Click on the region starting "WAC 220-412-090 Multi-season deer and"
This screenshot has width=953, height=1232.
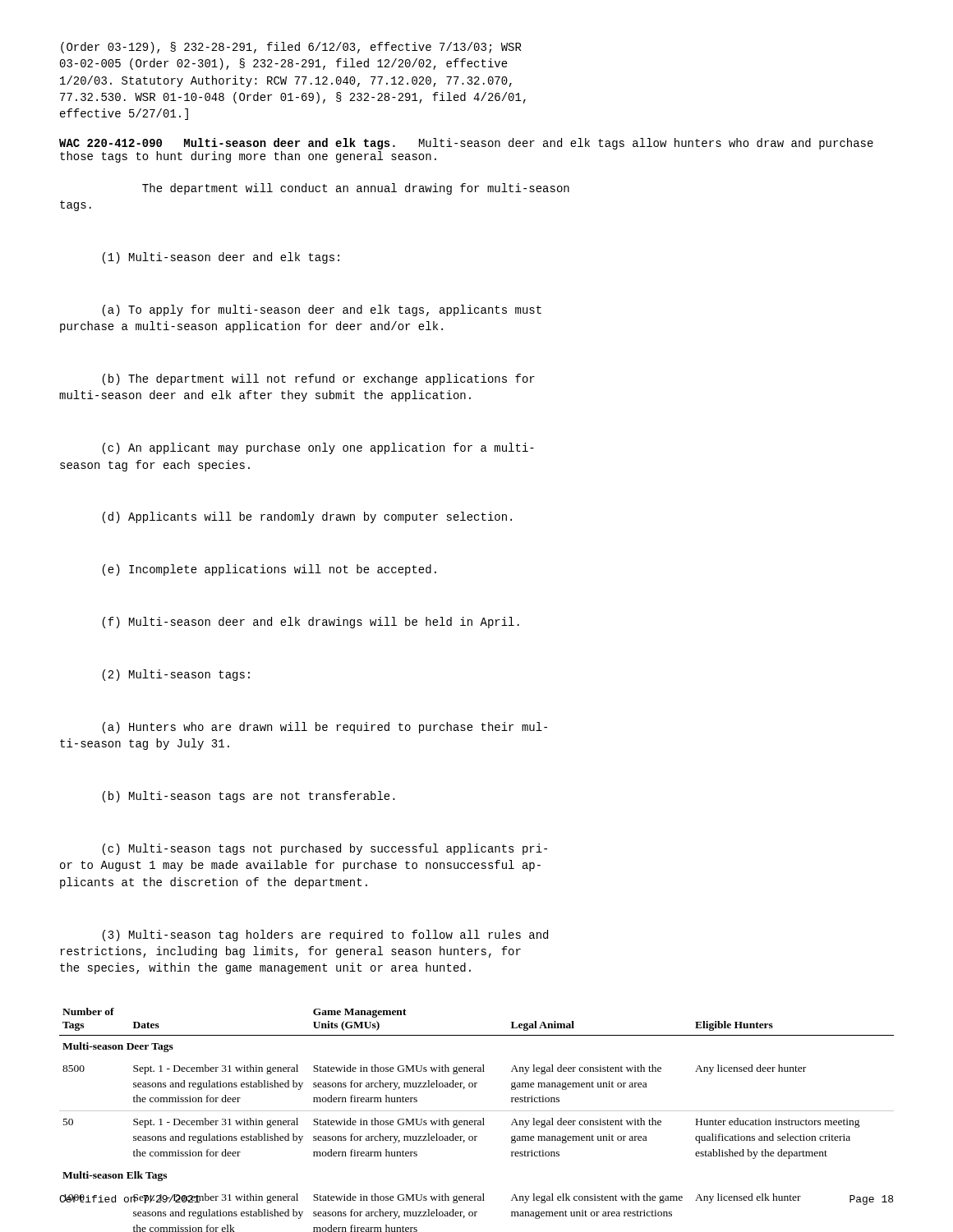[x=232, y=144]
